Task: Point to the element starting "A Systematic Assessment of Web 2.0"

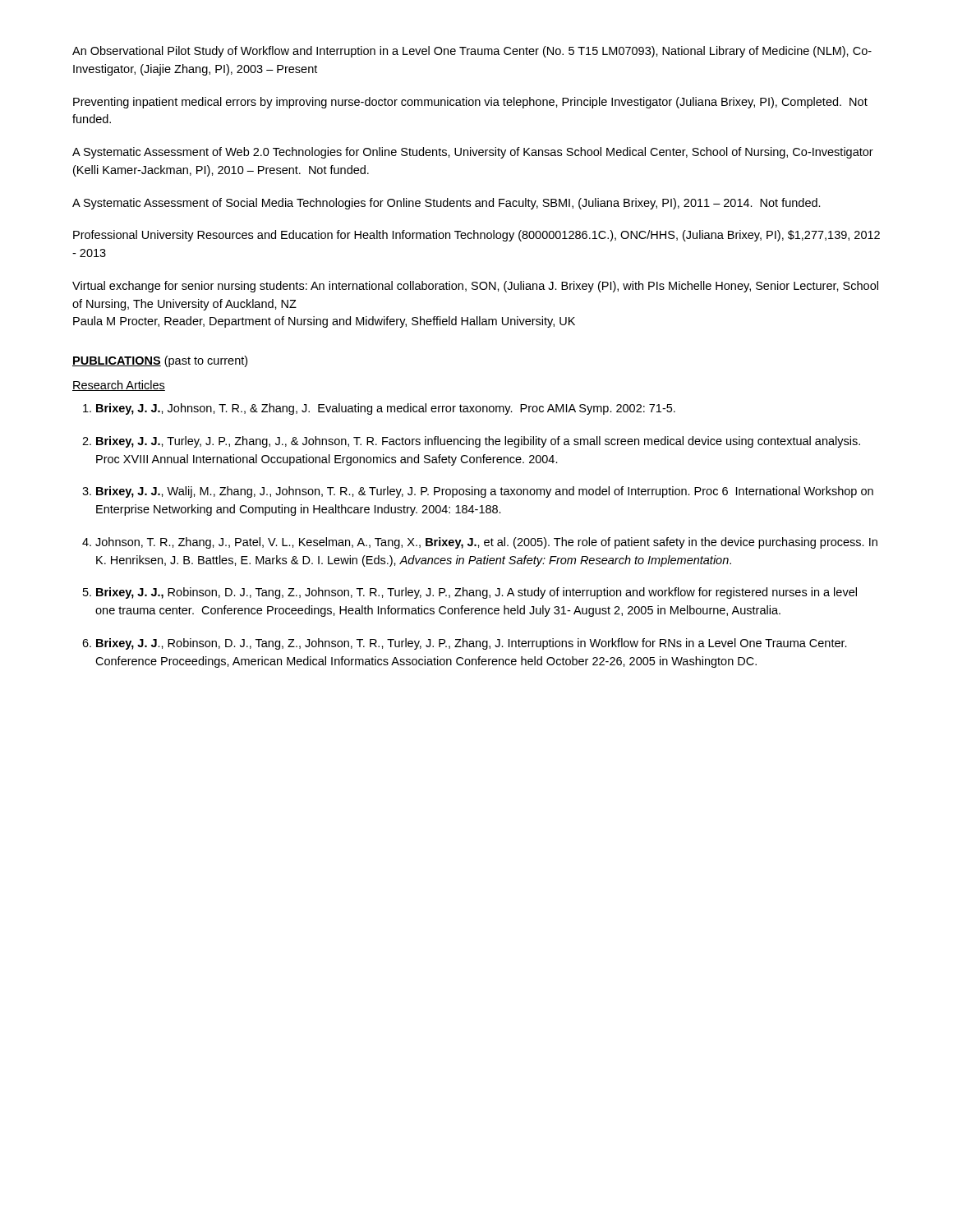Action: pos(473,161)
